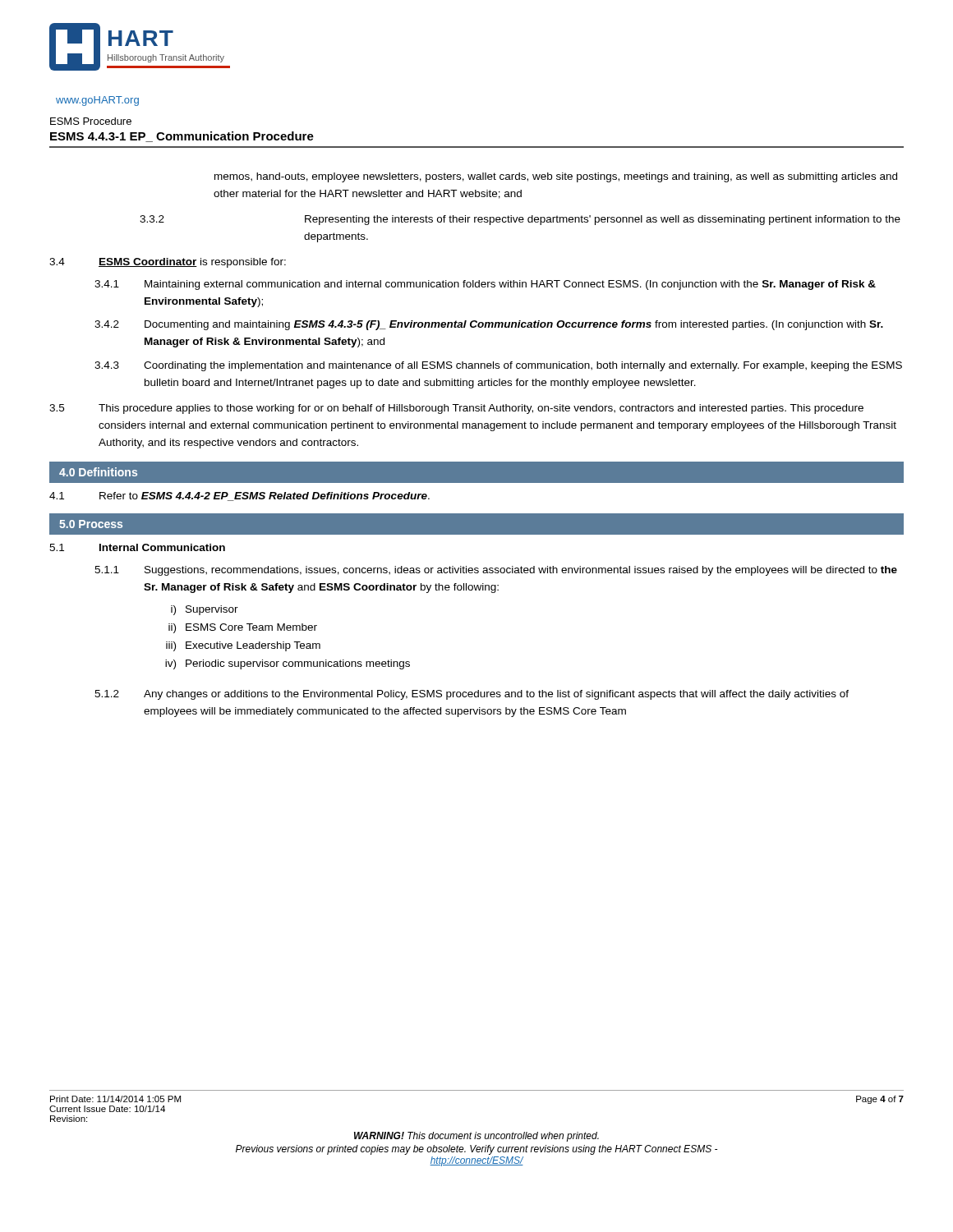Navigate to the passage starting "5.1 Internal Communication"
This screenshot has width=953, height=1232.
(137, 547)
